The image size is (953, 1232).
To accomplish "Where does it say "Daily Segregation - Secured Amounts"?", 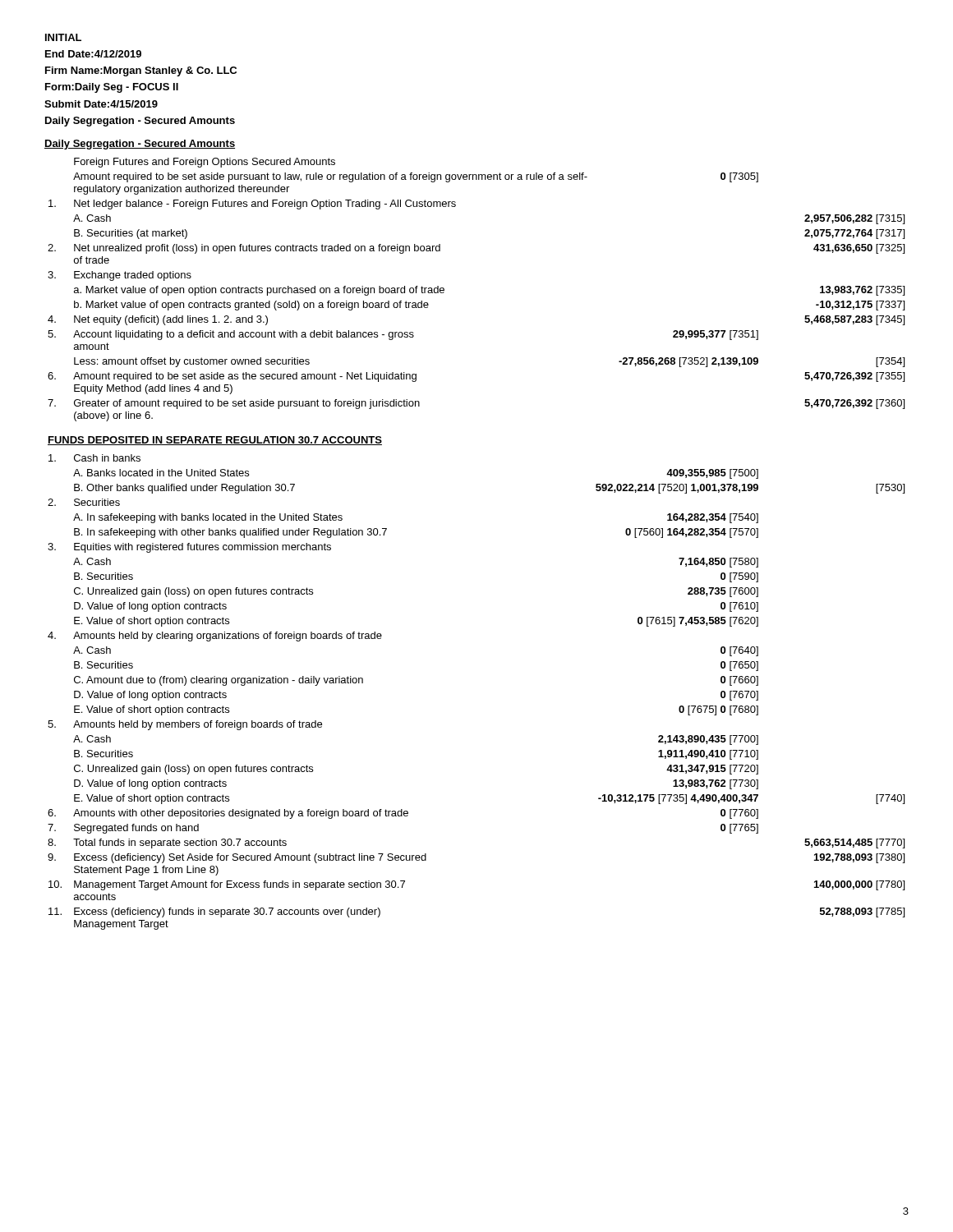I will pos(140,143).
